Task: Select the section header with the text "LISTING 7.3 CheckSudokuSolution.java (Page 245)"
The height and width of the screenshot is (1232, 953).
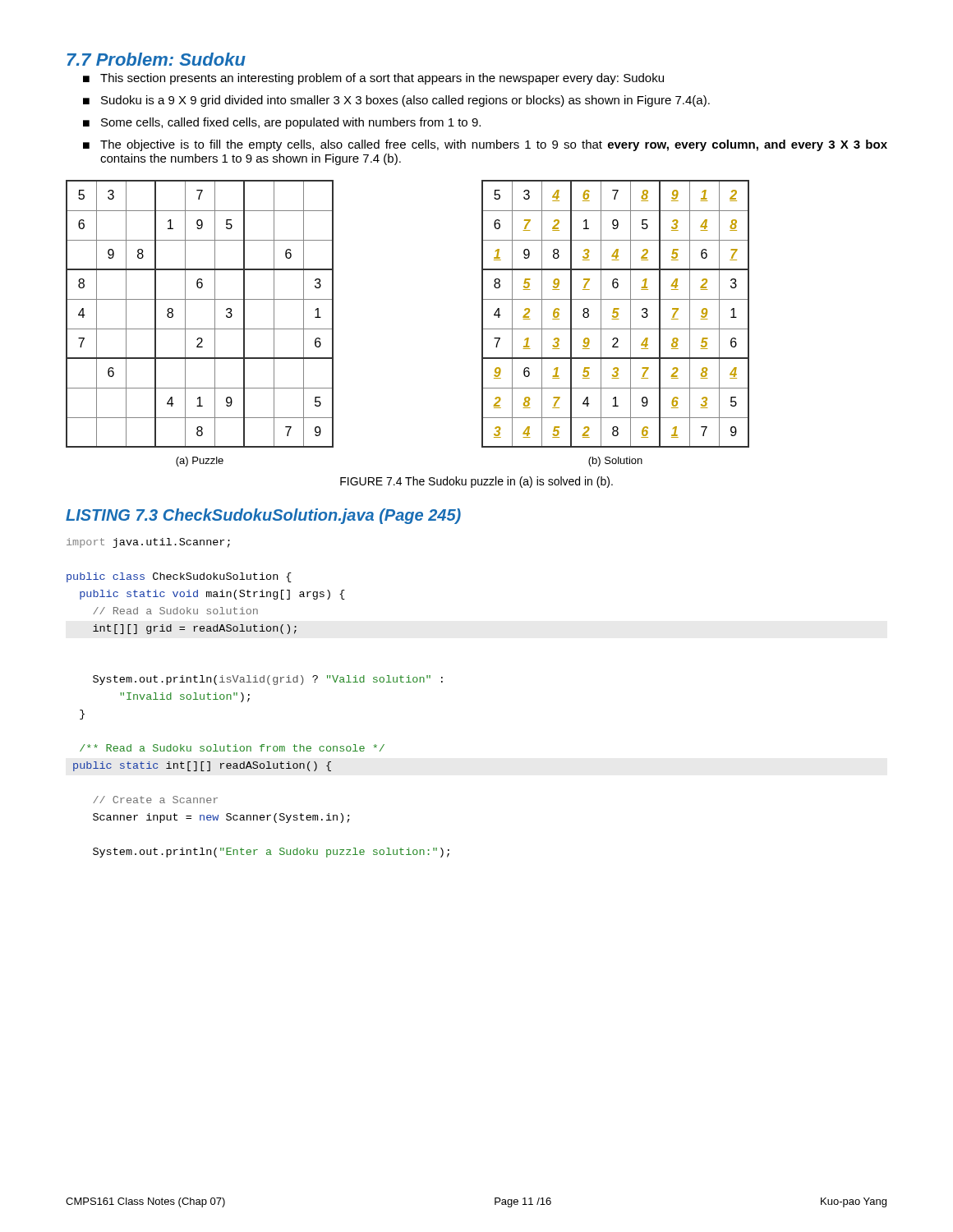Action: (x=263, y=515)
